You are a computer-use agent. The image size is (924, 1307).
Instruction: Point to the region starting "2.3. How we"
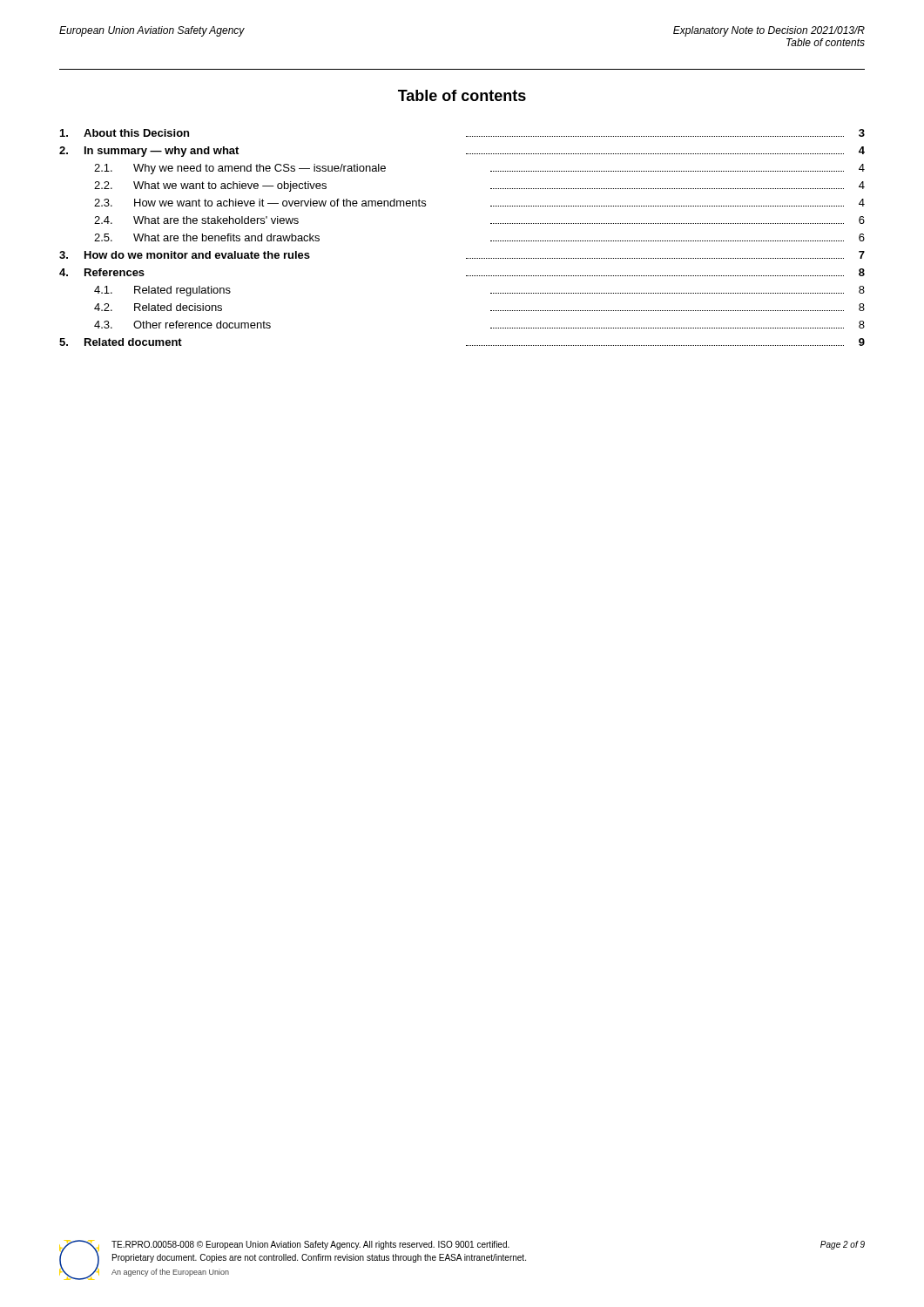tap(479, 203)
